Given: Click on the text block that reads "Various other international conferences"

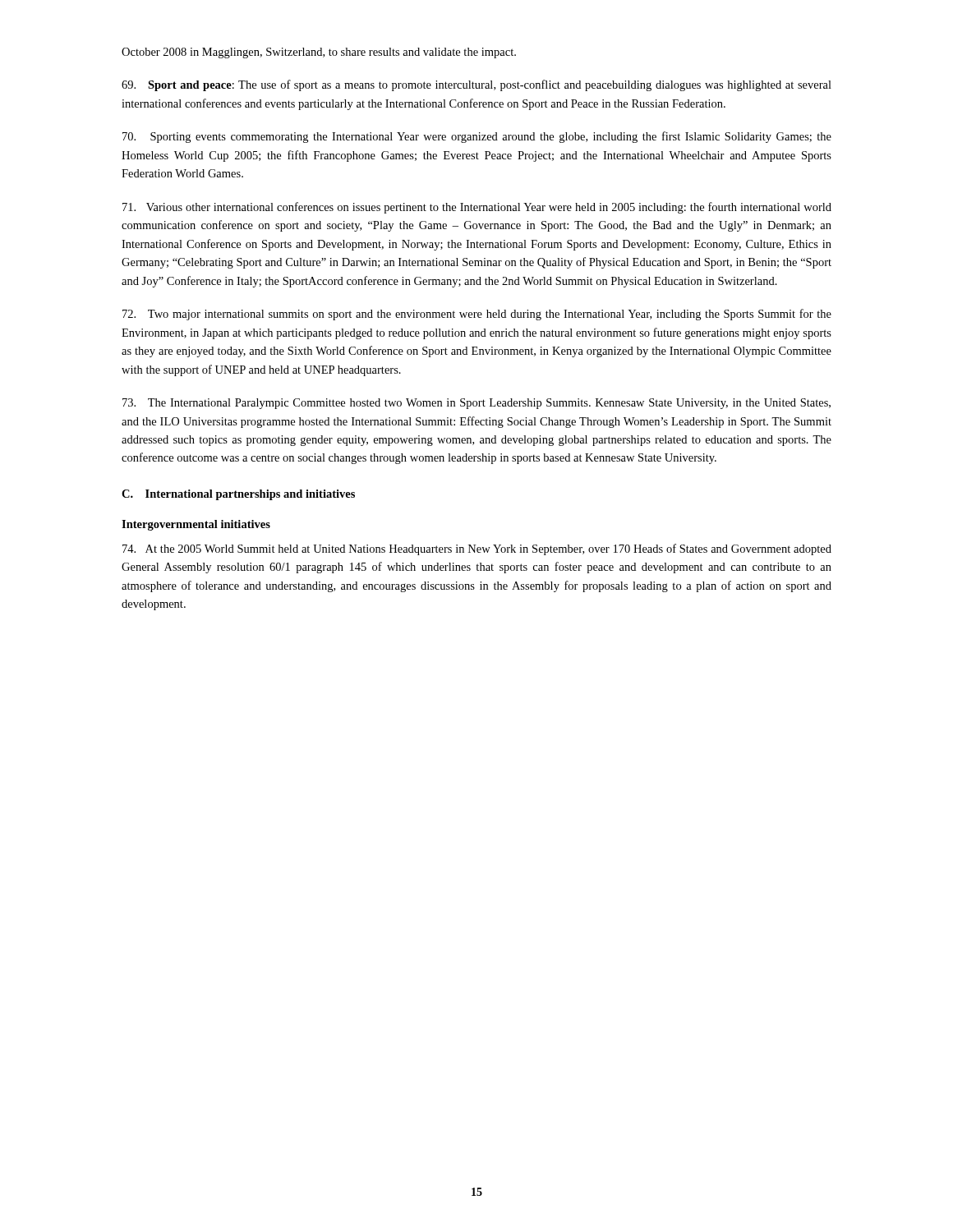Looking at the screenshot, I should coord(476,244).
